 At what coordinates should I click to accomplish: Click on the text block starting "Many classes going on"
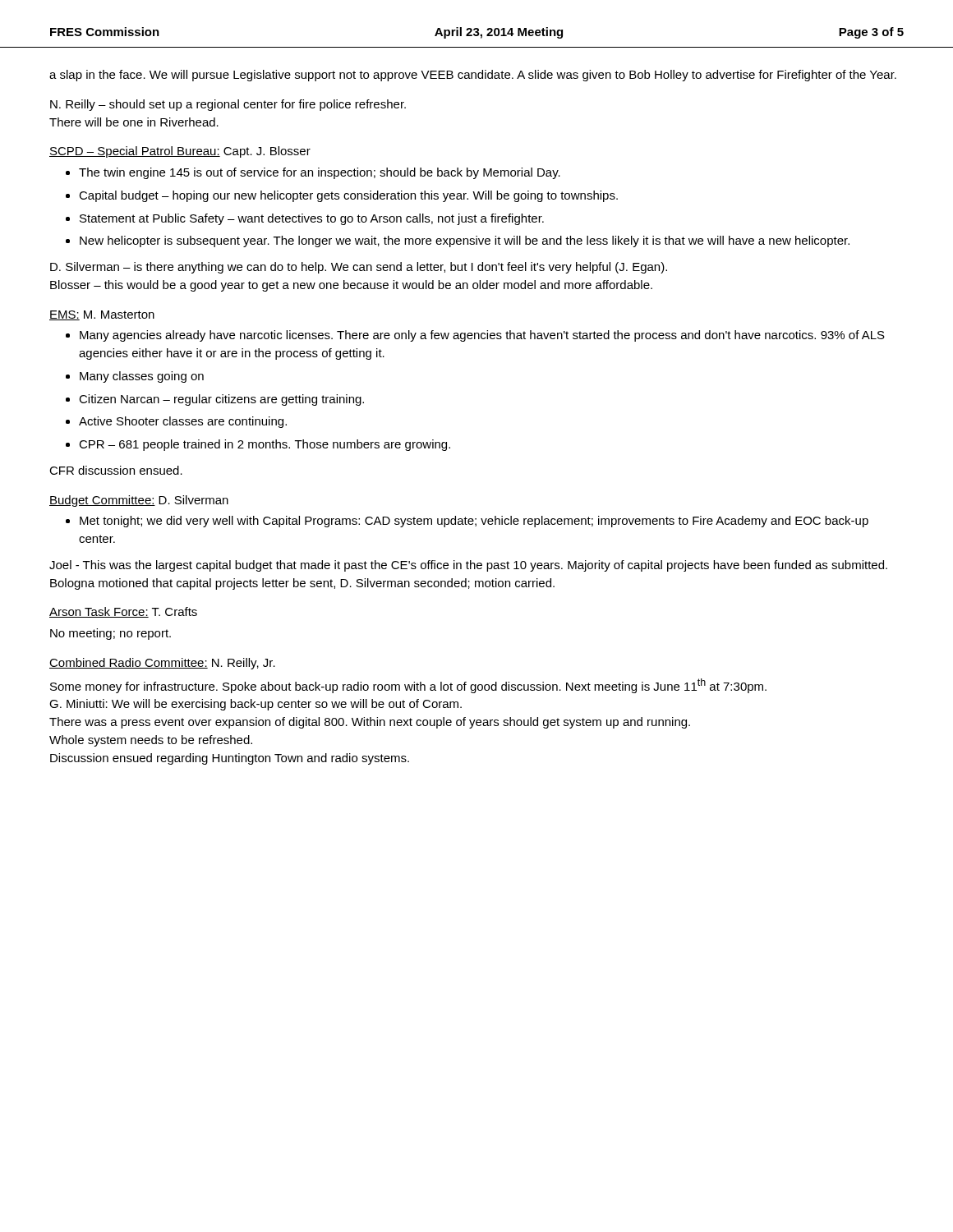[142, 377]
